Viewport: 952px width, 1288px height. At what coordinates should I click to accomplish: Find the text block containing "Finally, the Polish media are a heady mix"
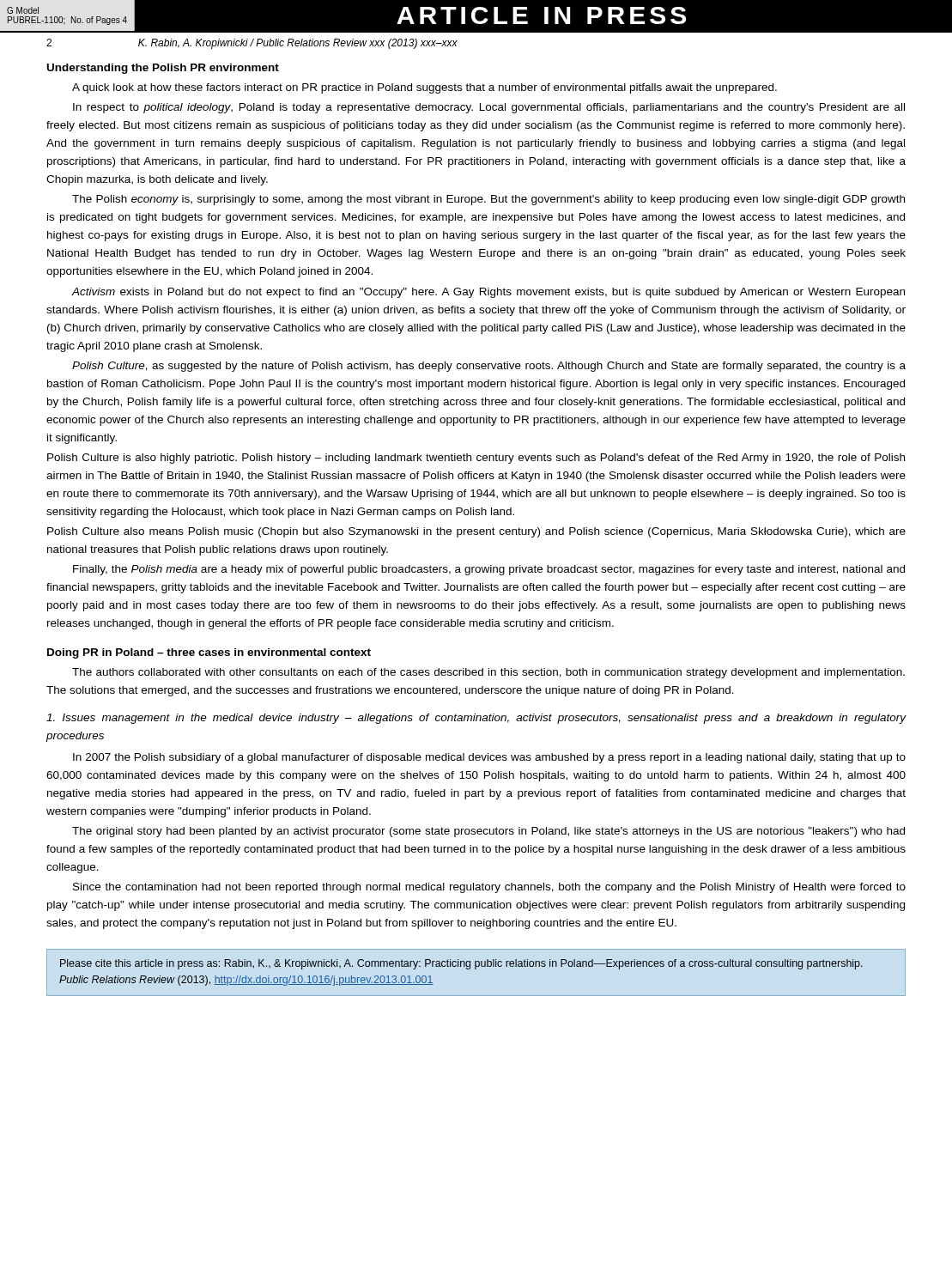coord(476,596)
